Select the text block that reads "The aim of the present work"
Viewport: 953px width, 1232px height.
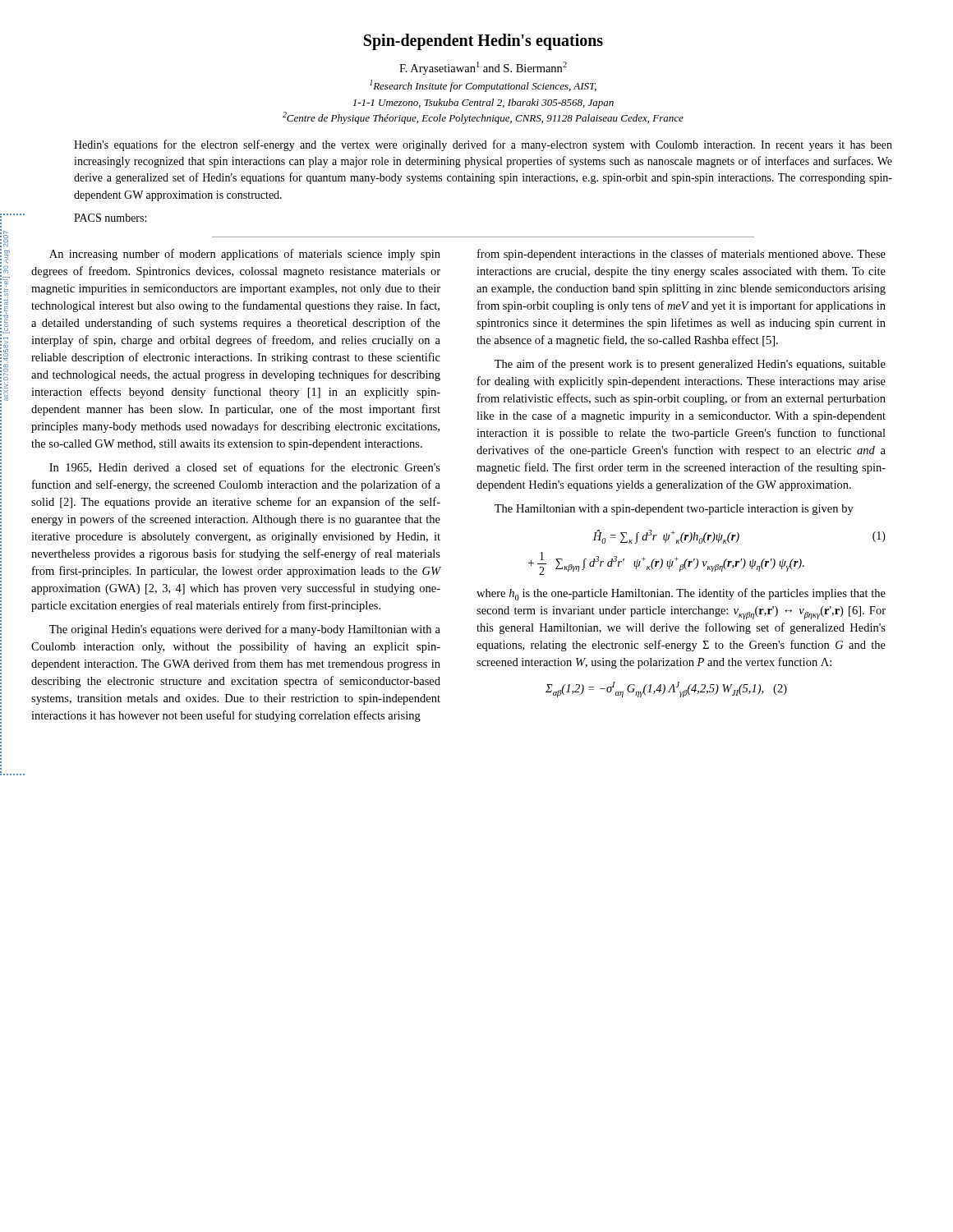coord(681,425)
